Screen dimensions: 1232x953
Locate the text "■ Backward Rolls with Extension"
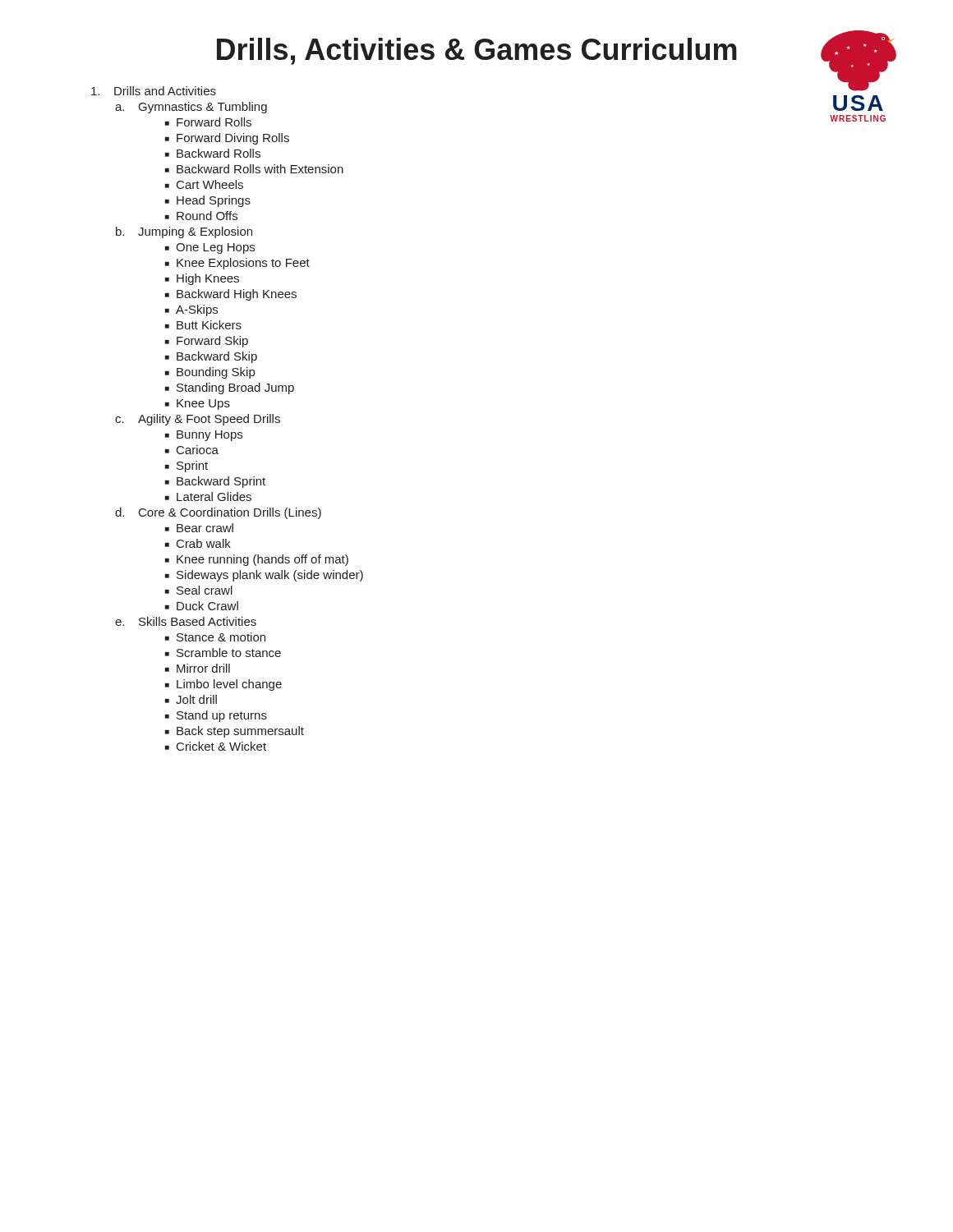coord(254,169)
